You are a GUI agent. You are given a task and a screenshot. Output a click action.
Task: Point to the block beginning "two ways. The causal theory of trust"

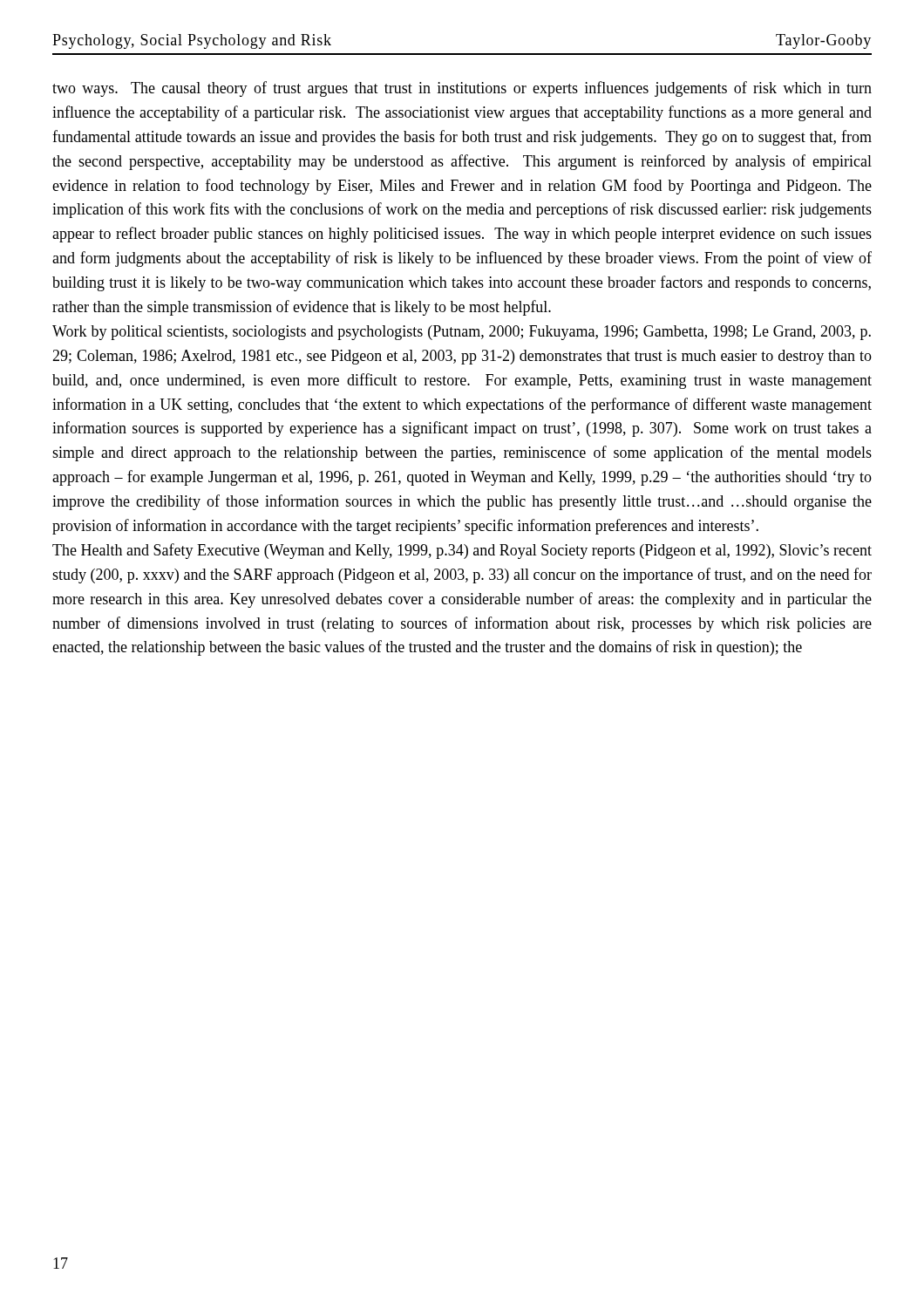pos(462,369)
